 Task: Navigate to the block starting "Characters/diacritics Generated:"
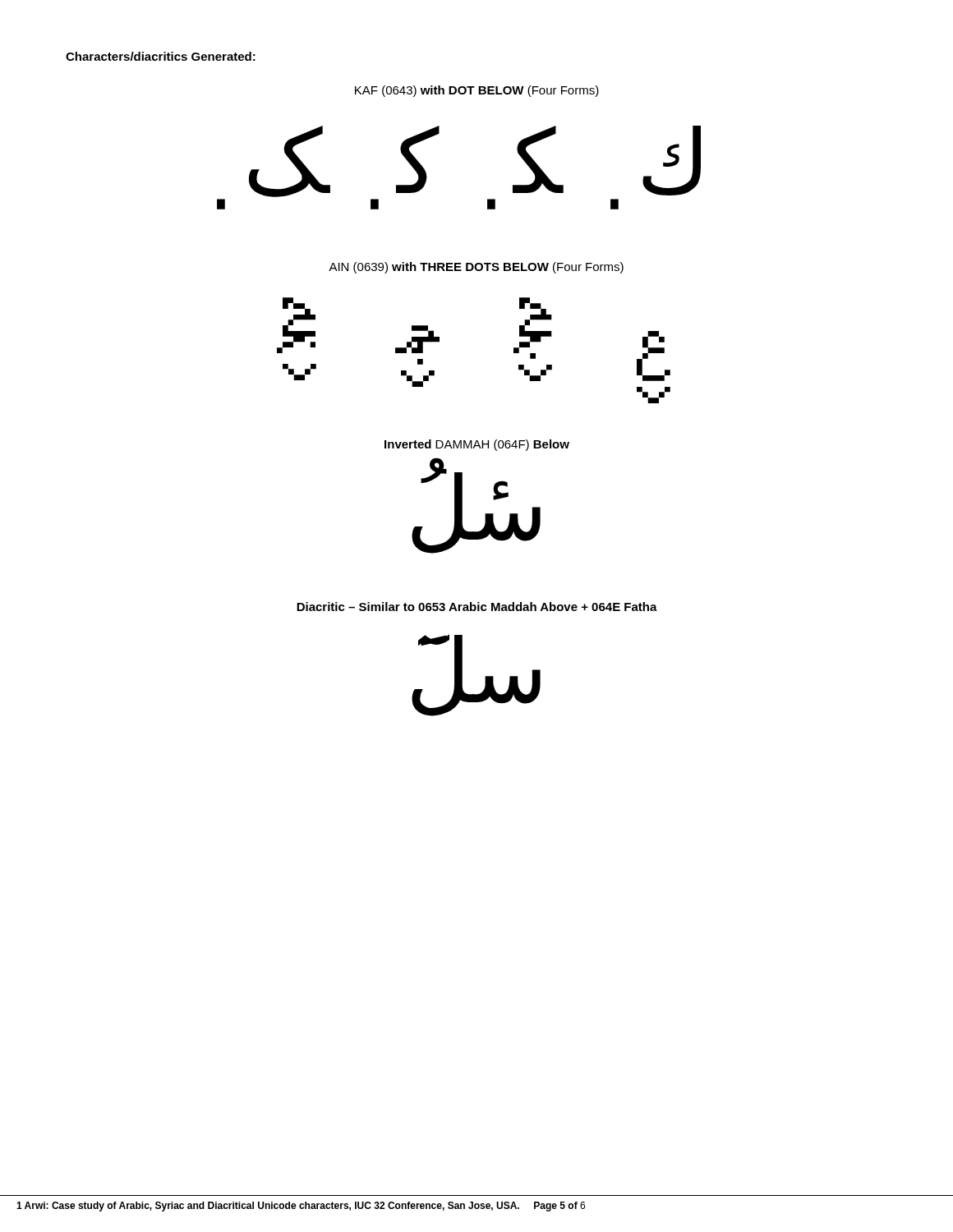(161, 56)
